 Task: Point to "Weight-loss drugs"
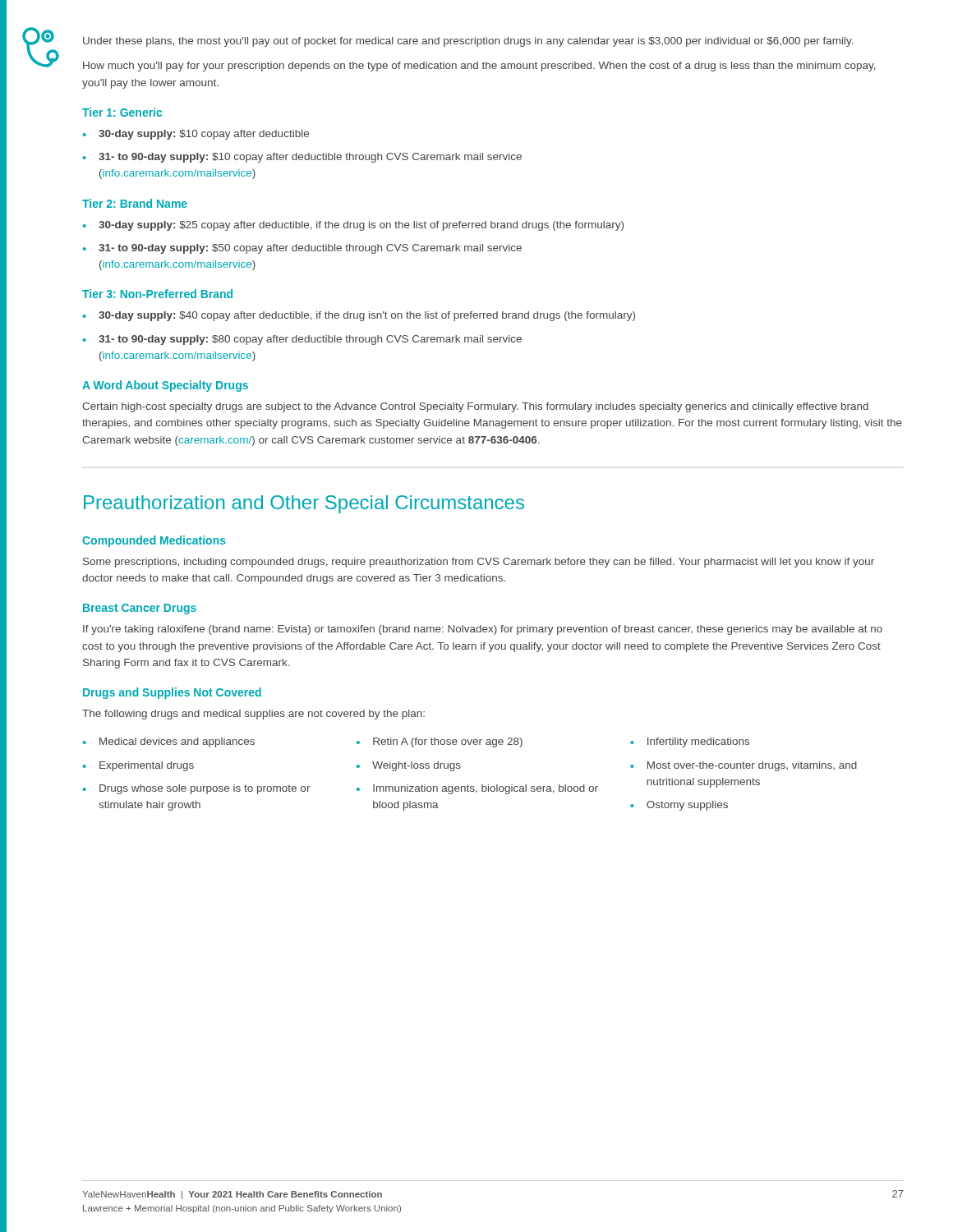[409, 766]
